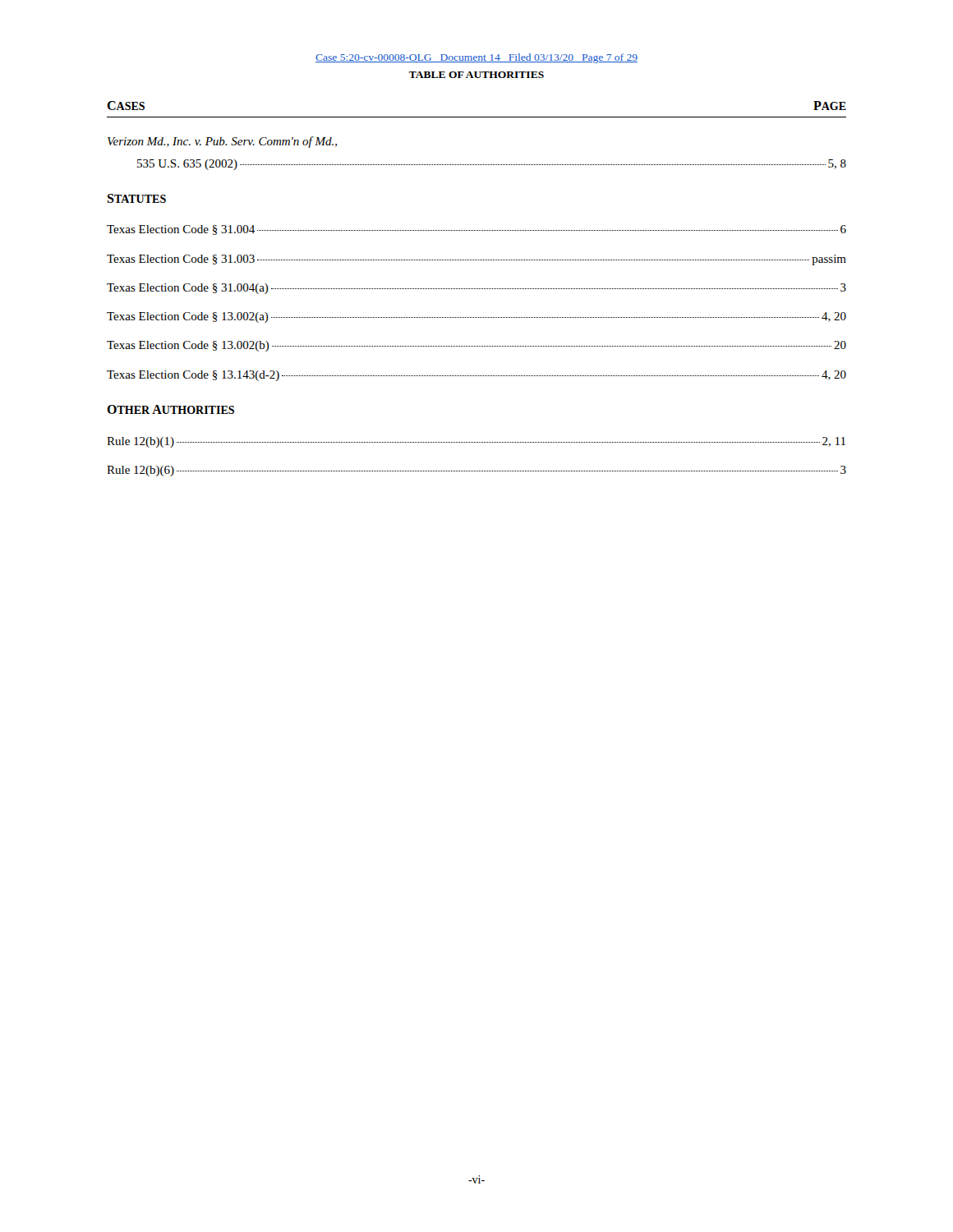Find "Rule 12(b)(6) 3" on this page
953x1232 pixels.
coord(476,469)
